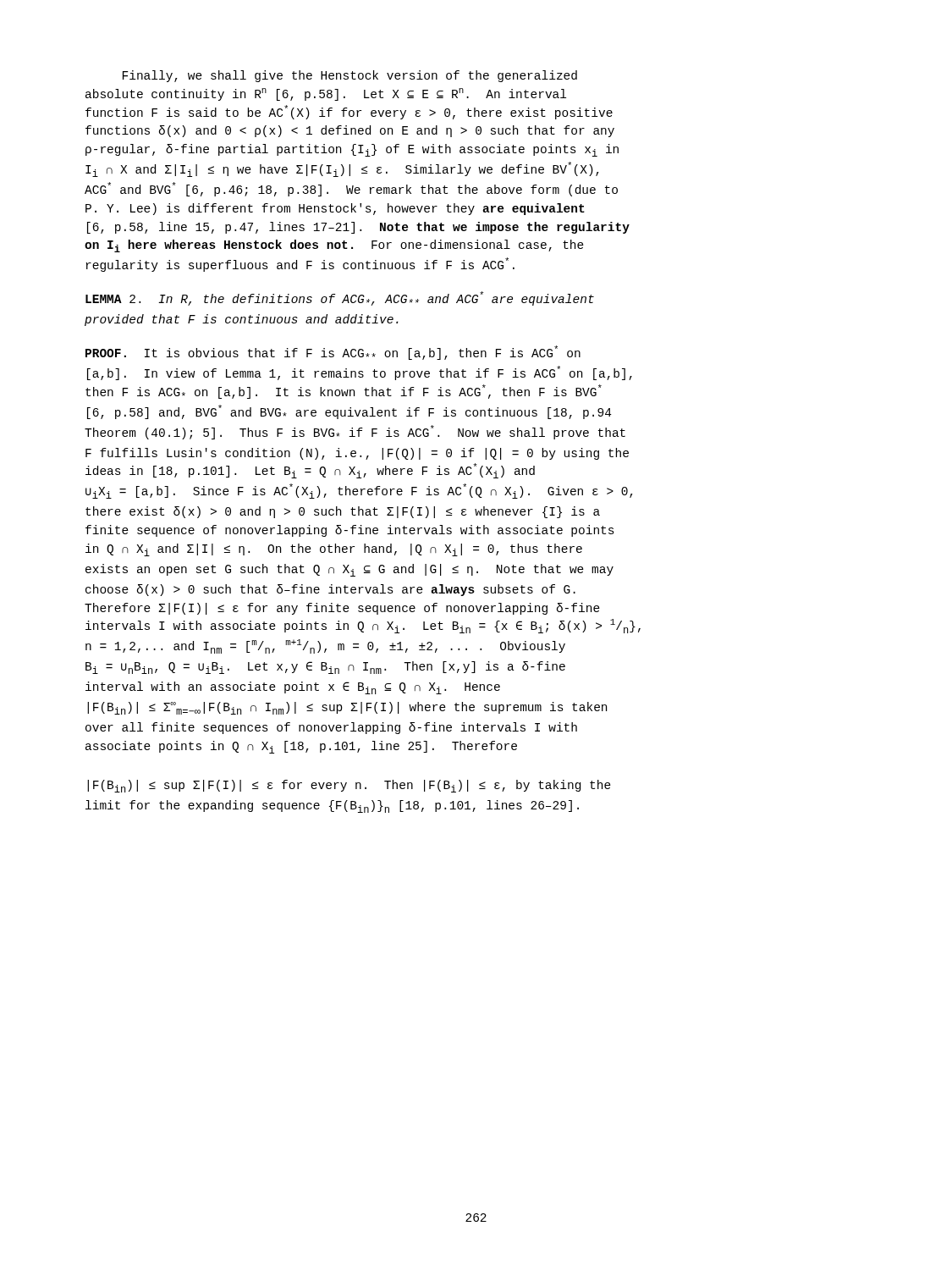Screen dimensions: 1270x952
Task: Point to the block beginning "PROOF. It is obvious that if F"
Action: click(364, 581)
